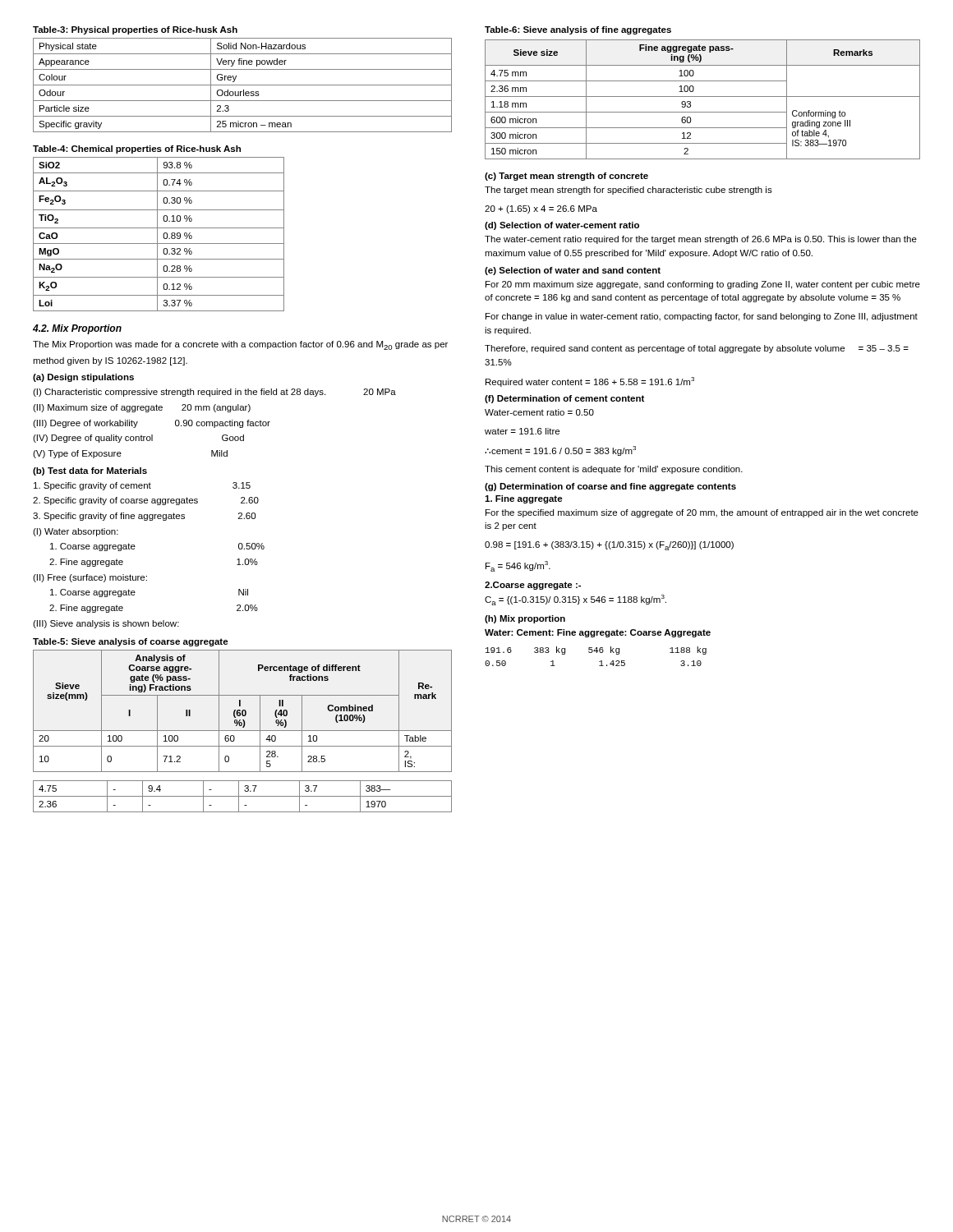Locate the text "(IV) Degree of quality control Good"
Viewport: 953px width, 1232px height.
[139, 438]
